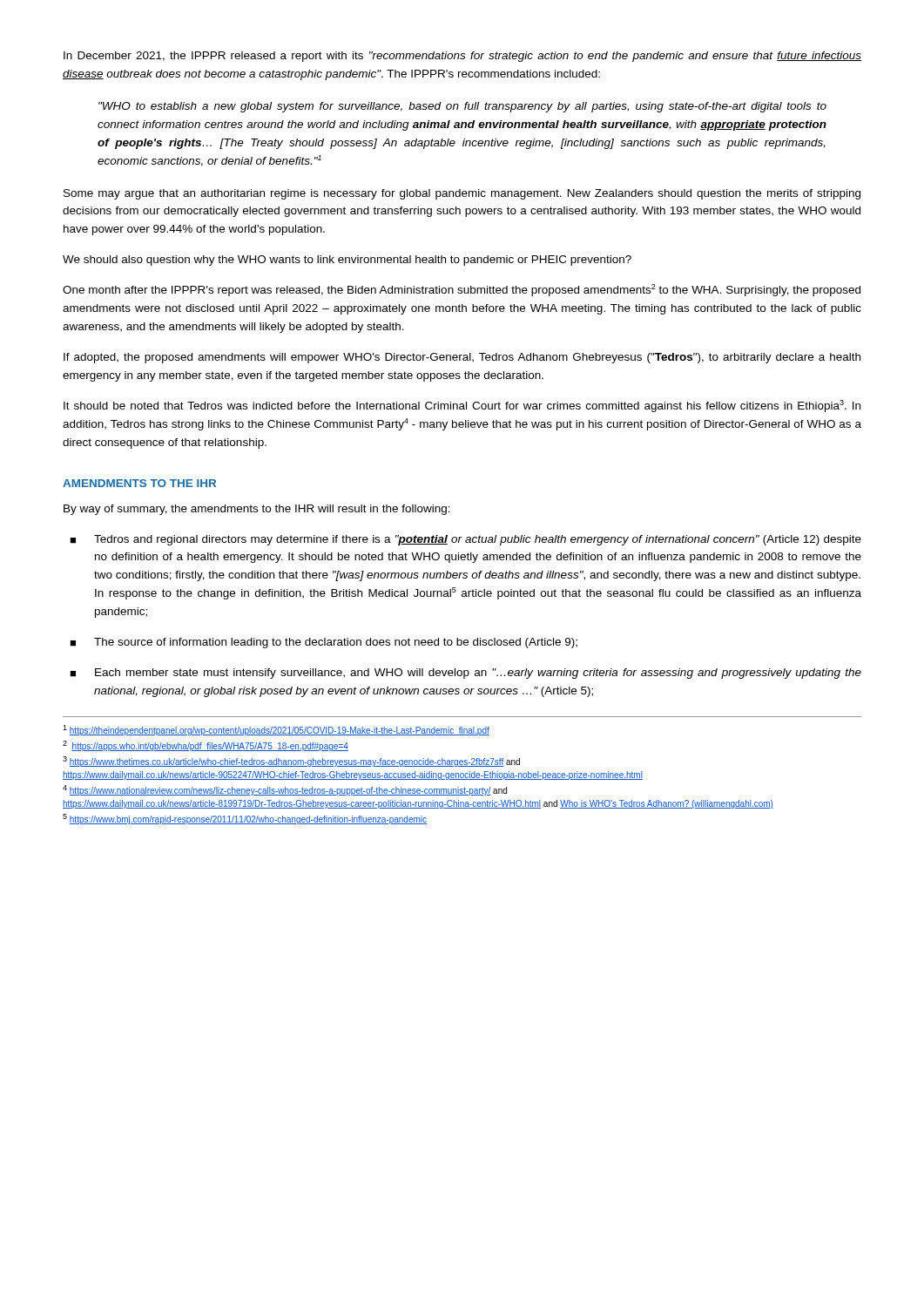Navigate to the text starting "1 https://theindependentpanel.org/wp-content/uploads/2021/05/COVID-19-Make-it-the-Last-Pandemic_final.pdf"
Image resolution: width=924 pixels, height=1307 pixels.
pyautogui.click(x=276, y=730)
